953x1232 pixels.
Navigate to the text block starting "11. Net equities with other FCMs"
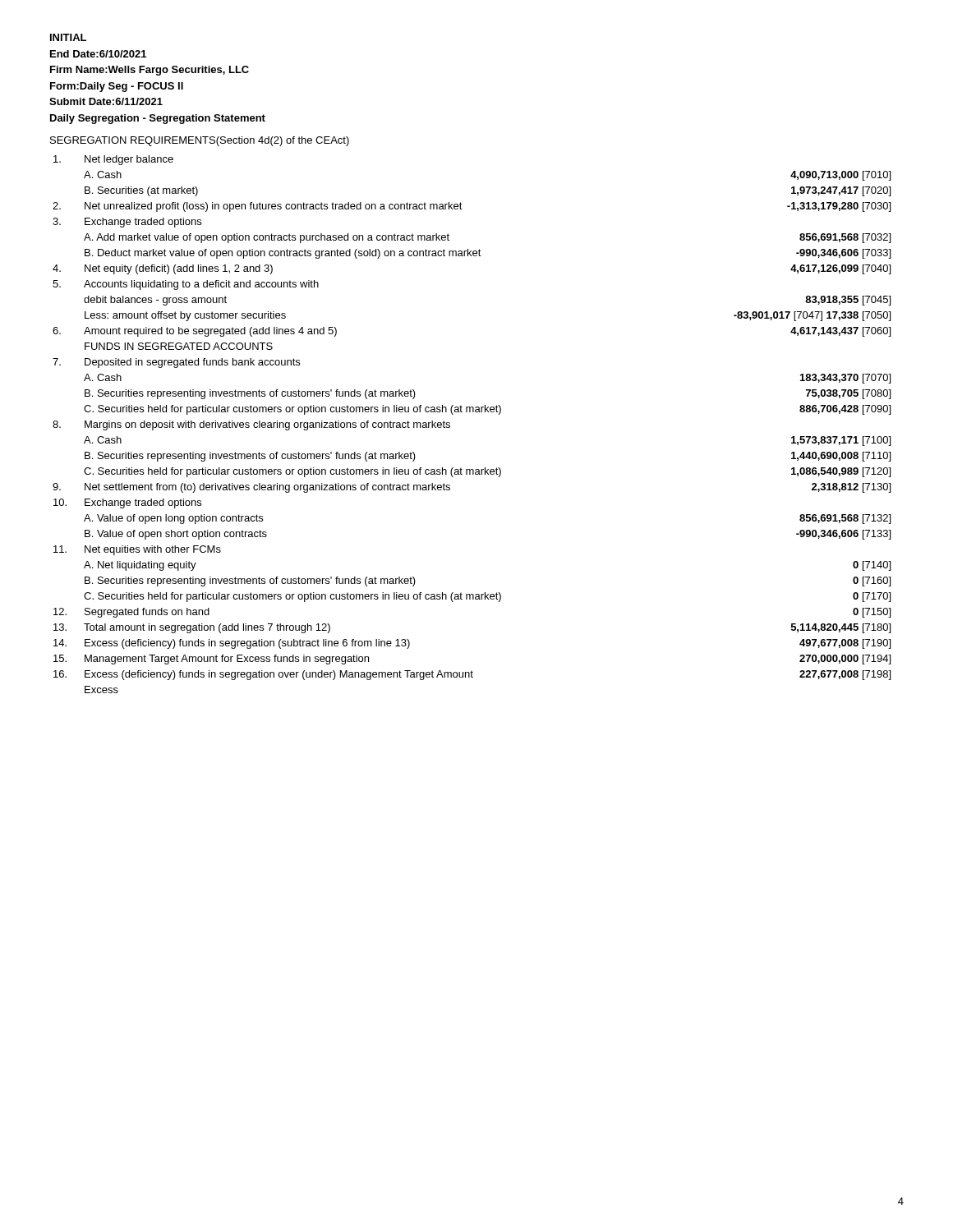(137, 550)
